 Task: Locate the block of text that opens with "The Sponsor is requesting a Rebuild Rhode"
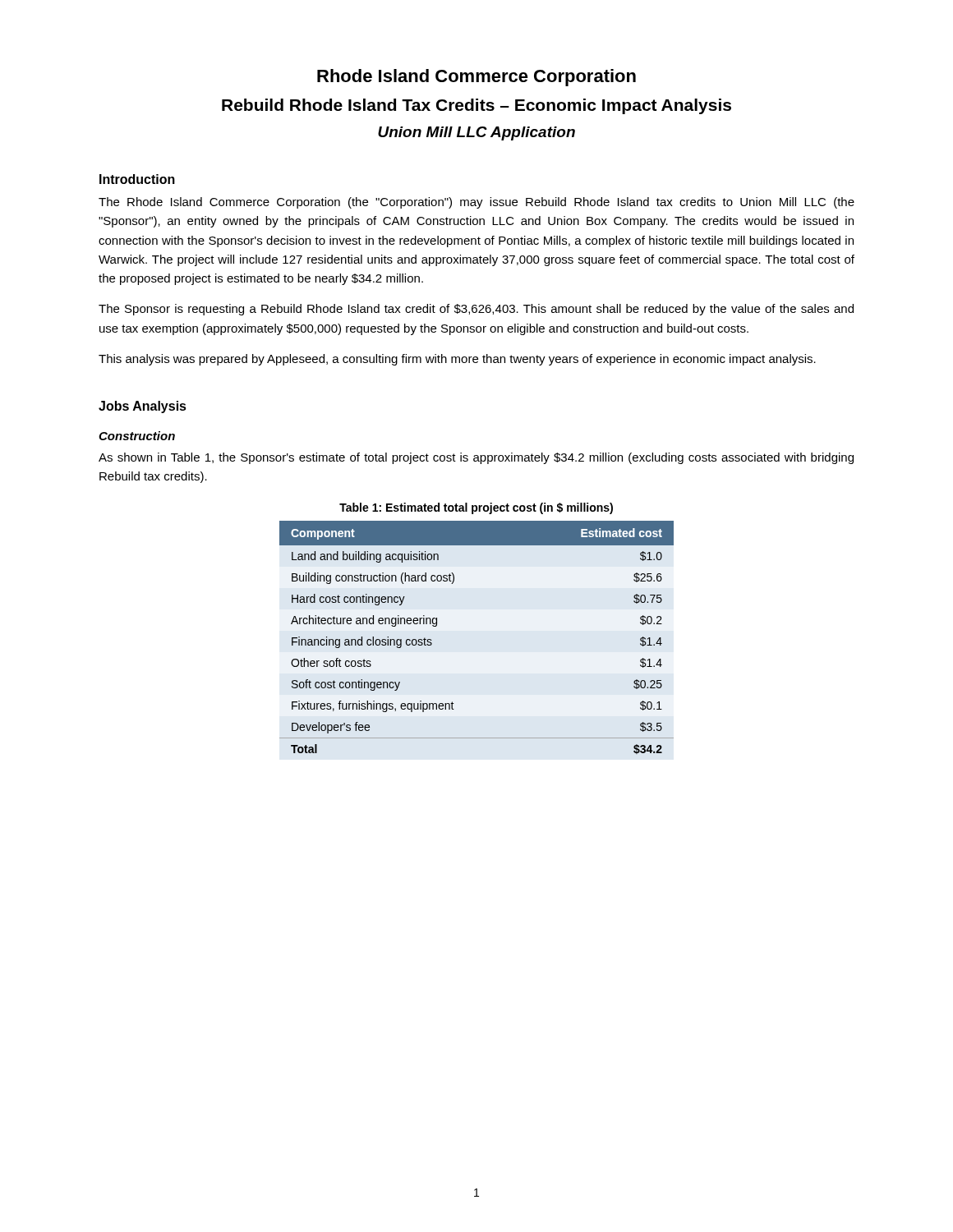tap(476, 318)
